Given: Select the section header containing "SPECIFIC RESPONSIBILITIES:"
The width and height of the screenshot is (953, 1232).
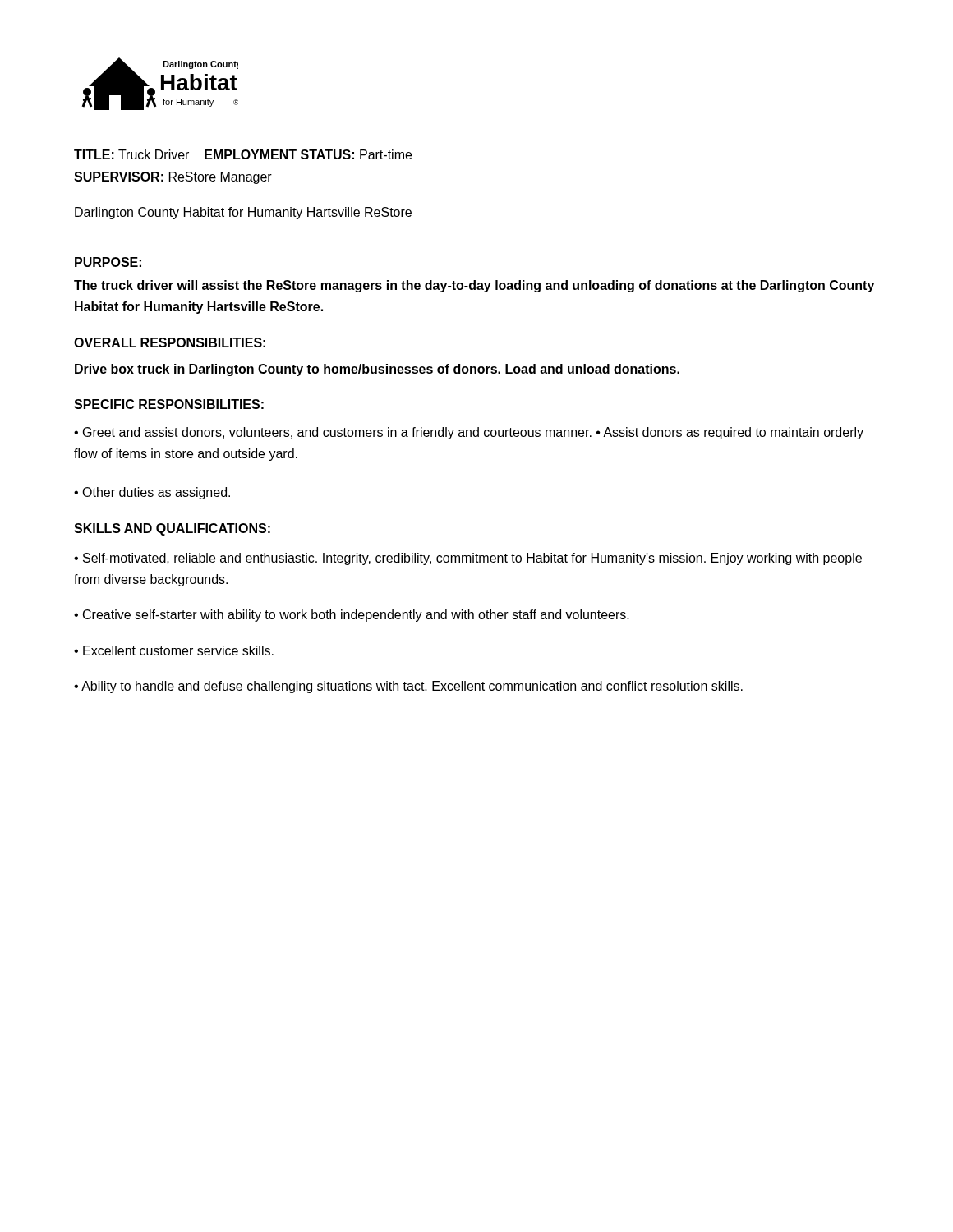Looking at the screenshot, I should (169, 405).
